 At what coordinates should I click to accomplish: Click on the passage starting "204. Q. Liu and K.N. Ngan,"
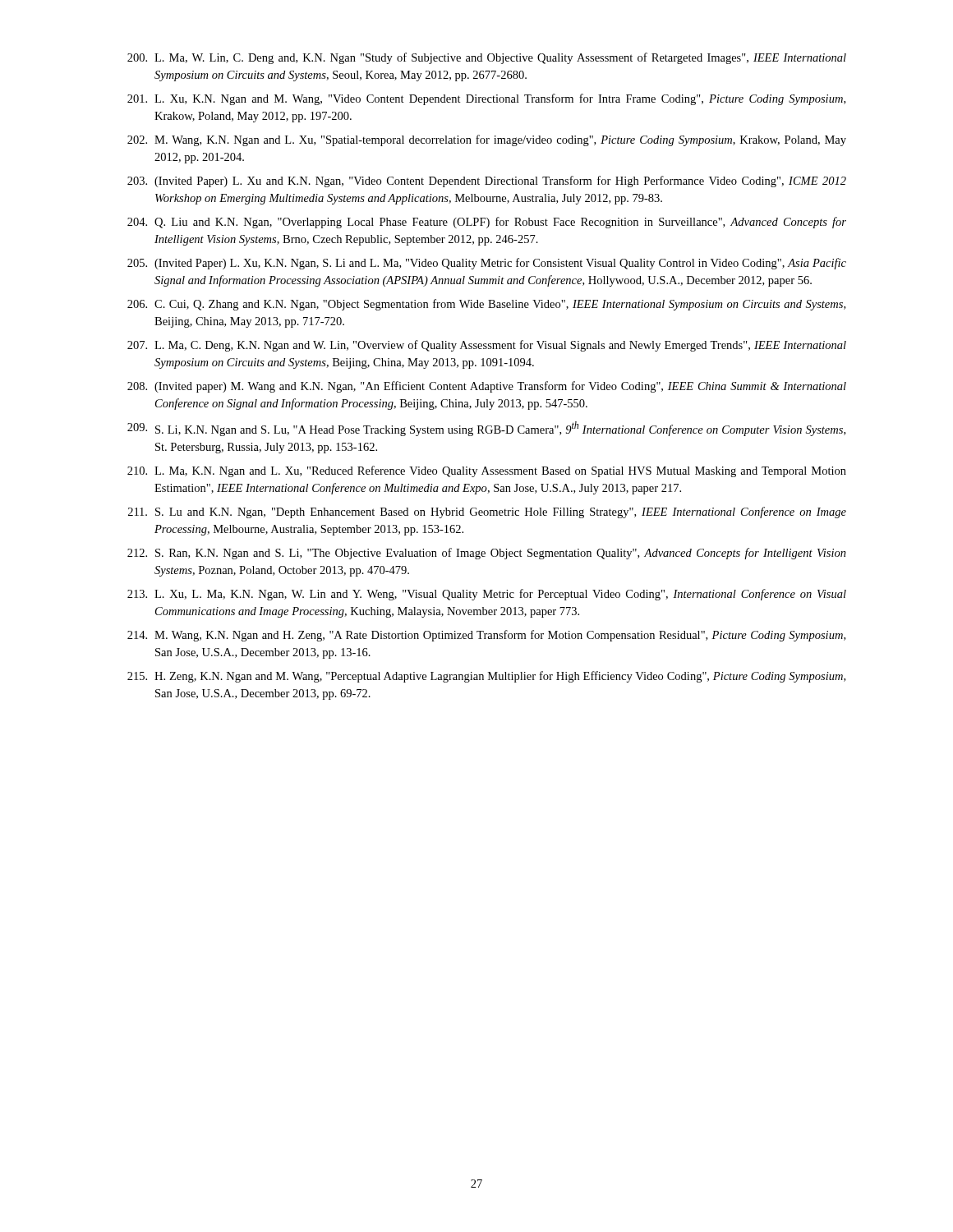476,231
